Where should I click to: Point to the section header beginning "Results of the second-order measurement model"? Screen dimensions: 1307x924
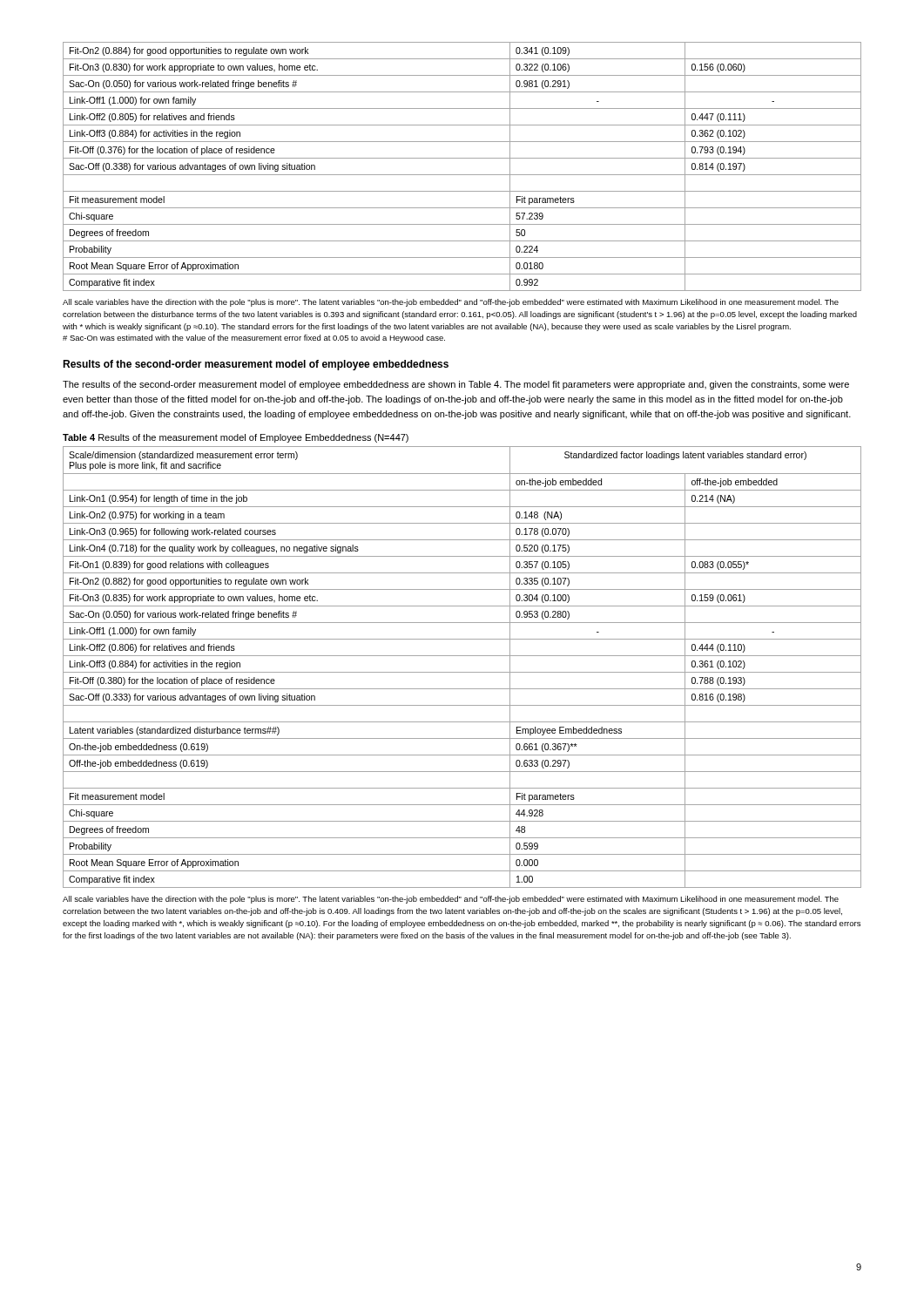256,364
